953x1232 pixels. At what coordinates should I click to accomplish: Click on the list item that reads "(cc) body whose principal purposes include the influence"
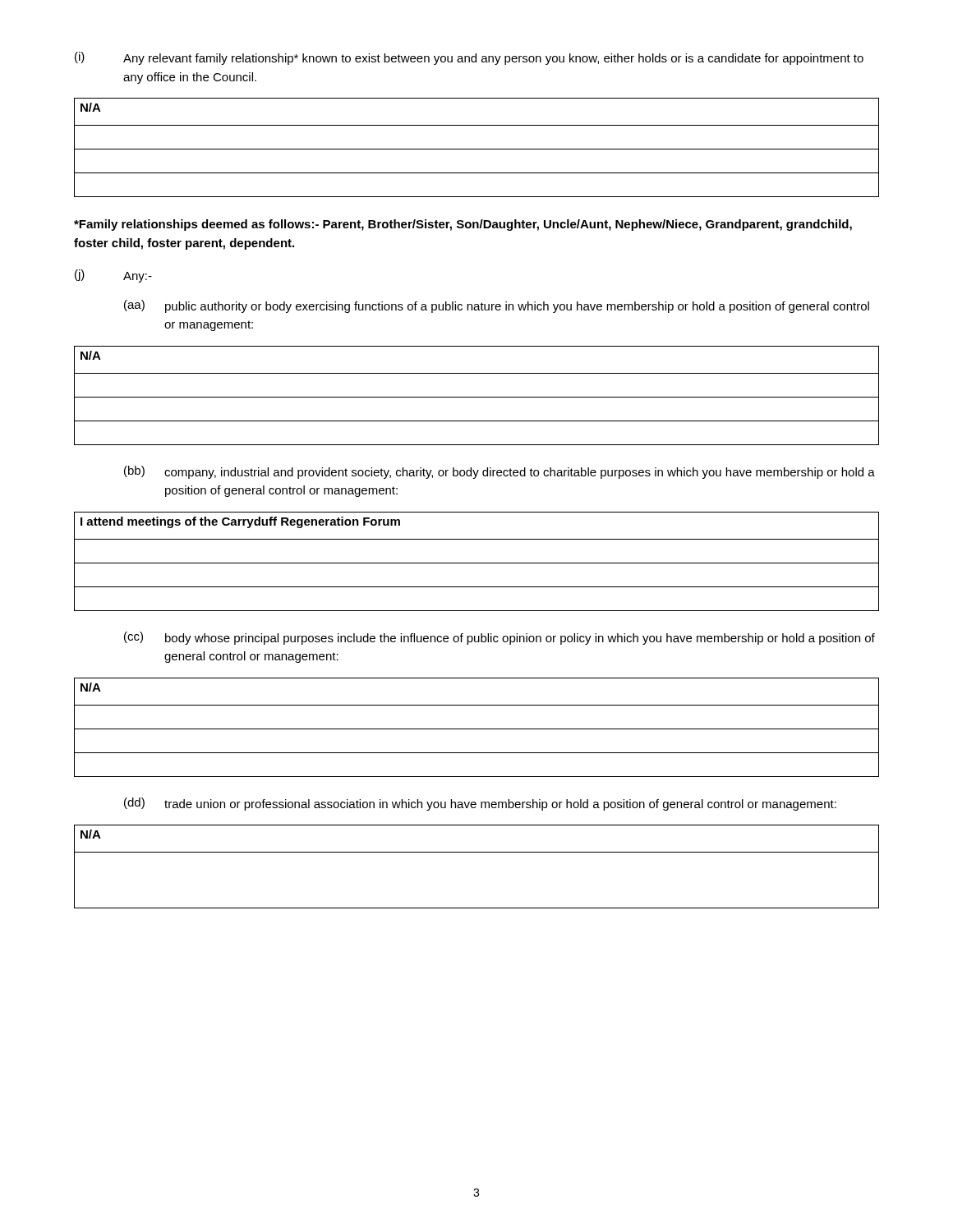[501, 647]
